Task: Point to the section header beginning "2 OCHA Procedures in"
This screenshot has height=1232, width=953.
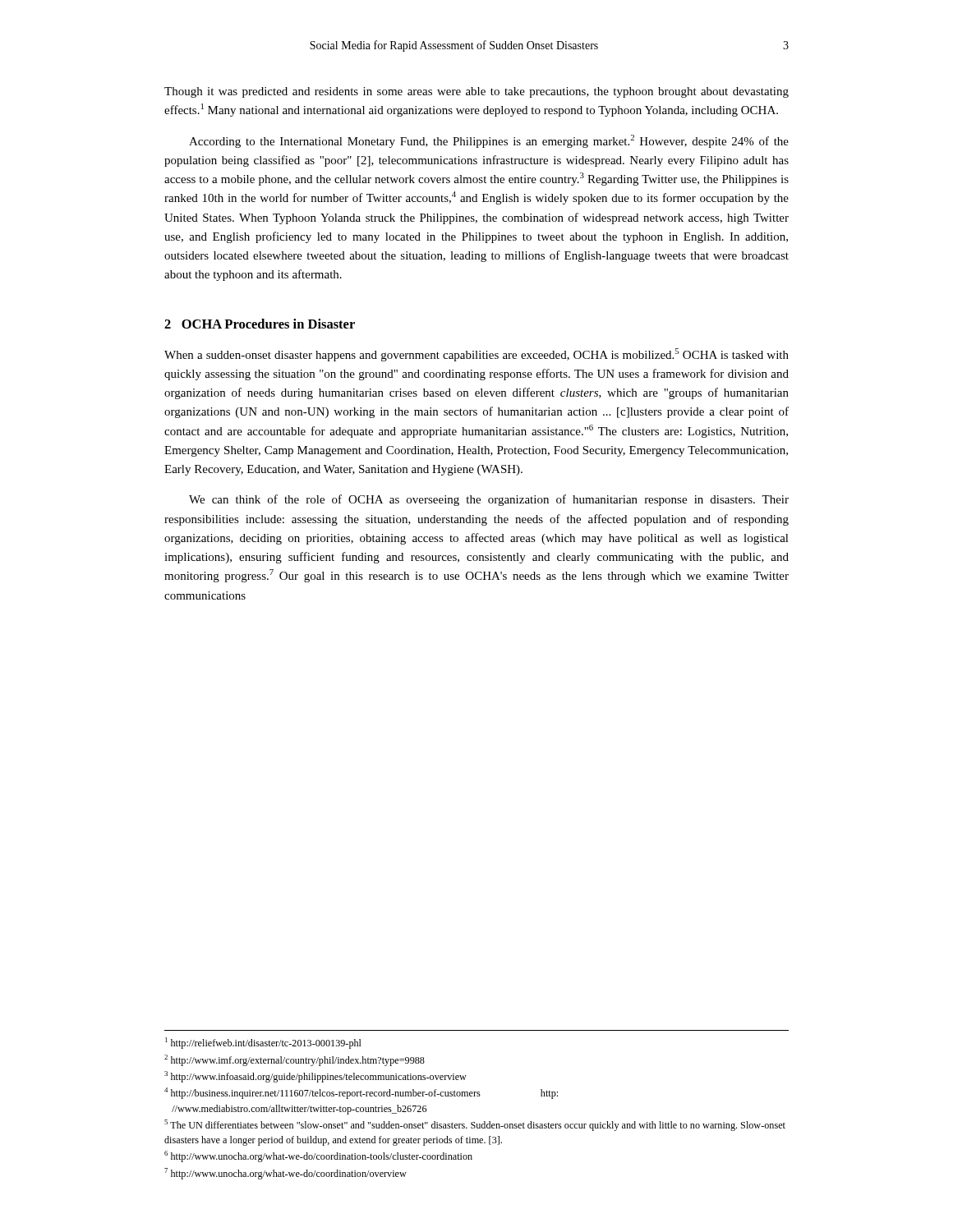Action: click(x=260, y=324)
